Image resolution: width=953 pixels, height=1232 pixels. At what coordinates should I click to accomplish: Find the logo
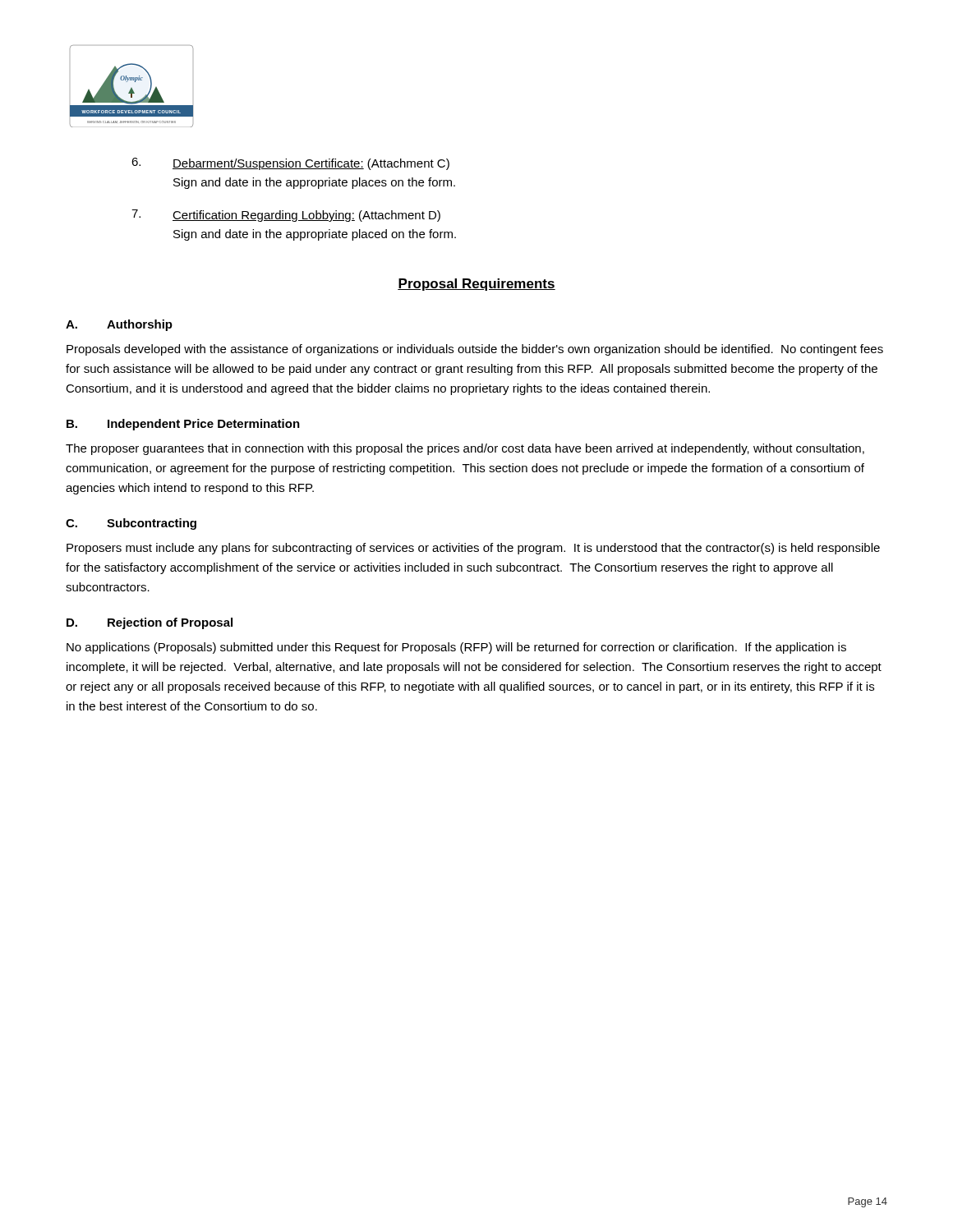coord(476,85)
